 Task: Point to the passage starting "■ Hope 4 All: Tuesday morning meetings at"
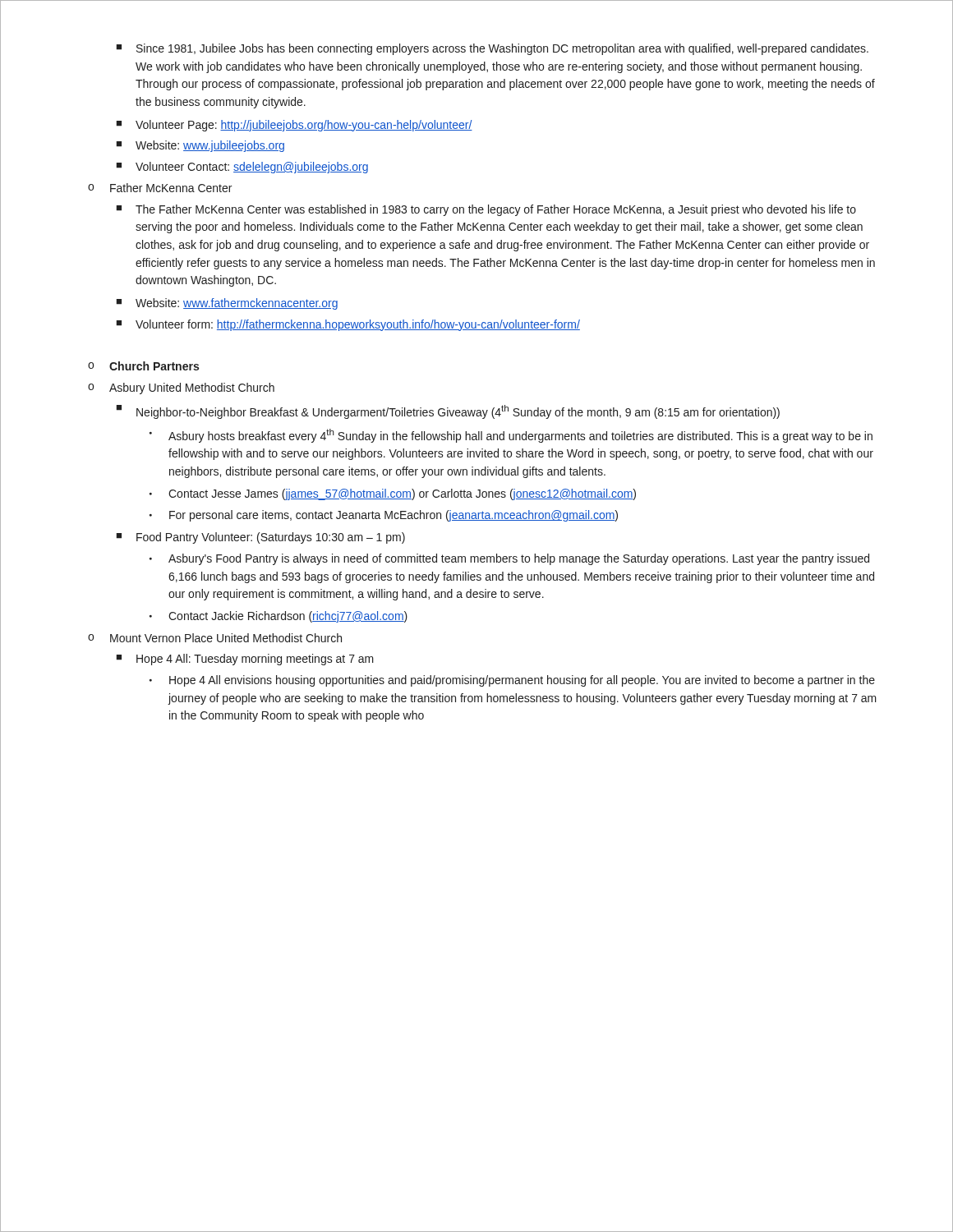tap(245, 660)
